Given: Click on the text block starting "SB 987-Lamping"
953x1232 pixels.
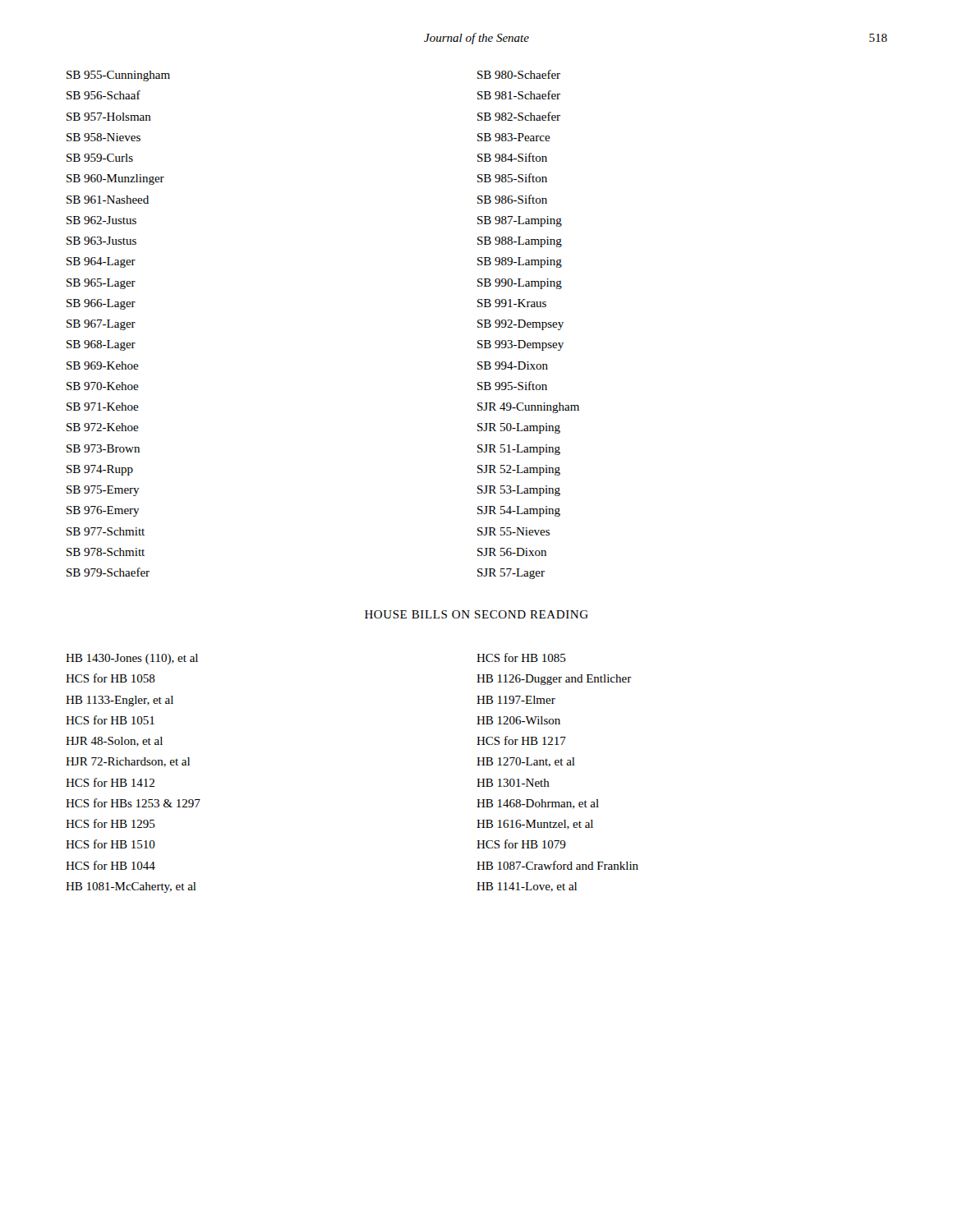Looking at the screenshot, I should pos(519,220).
